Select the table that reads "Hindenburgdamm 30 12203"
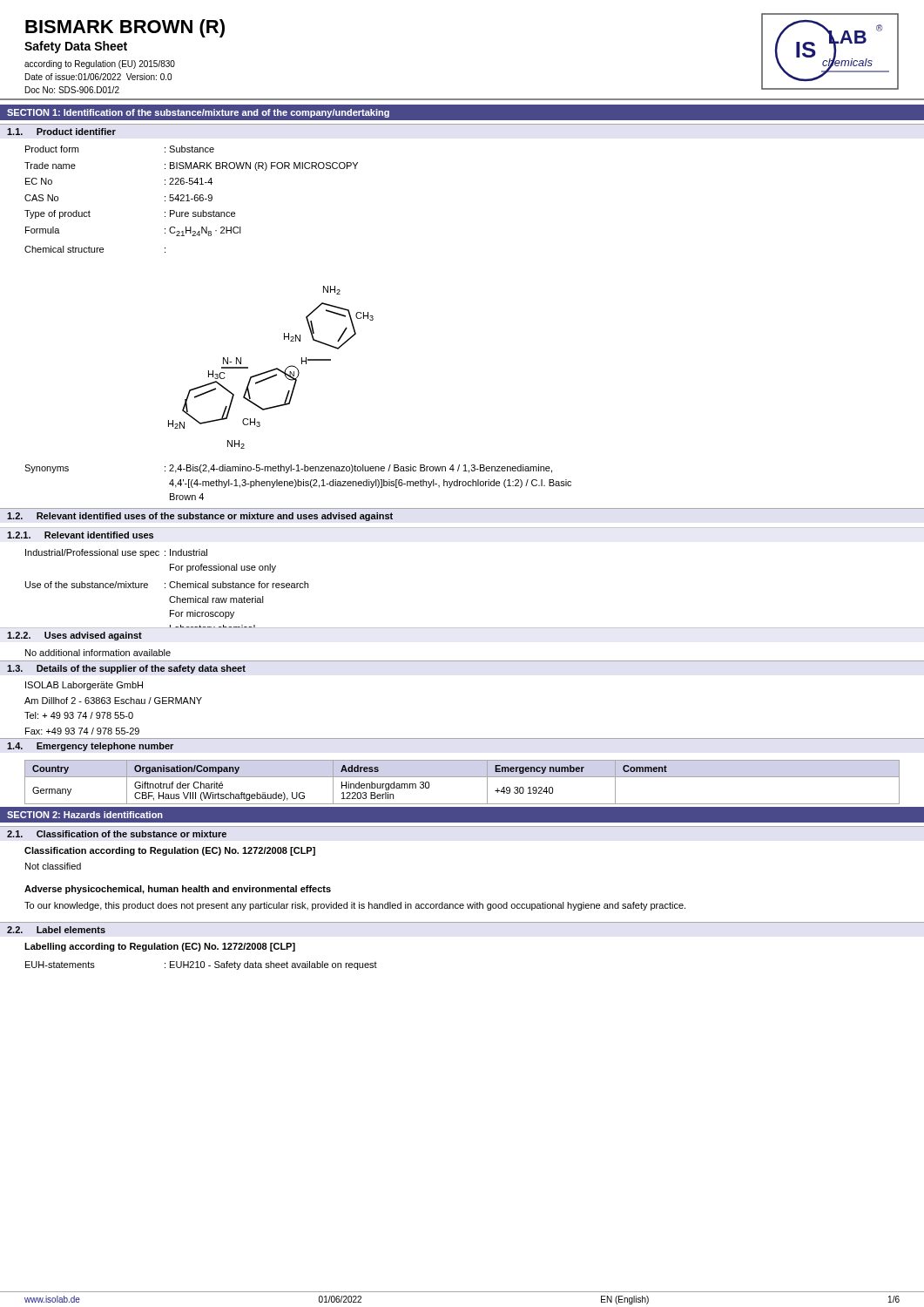Image resolution: width=924 pixels, height=1307 pixels. click(462, 780)
